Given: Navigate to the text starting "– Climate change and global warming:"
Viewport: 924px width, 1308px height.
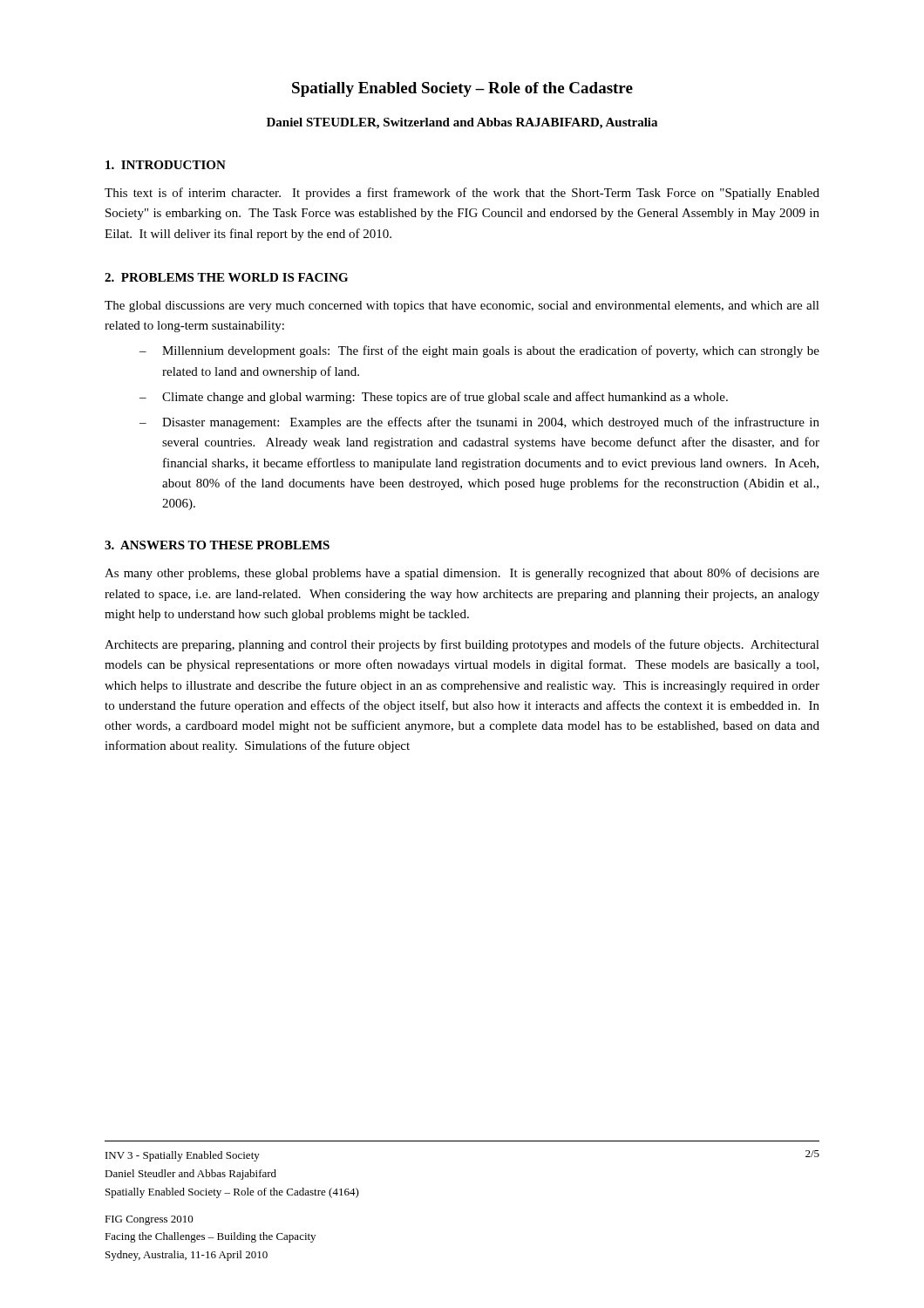Looking at the screenshot, I should [x=479, y=397].
